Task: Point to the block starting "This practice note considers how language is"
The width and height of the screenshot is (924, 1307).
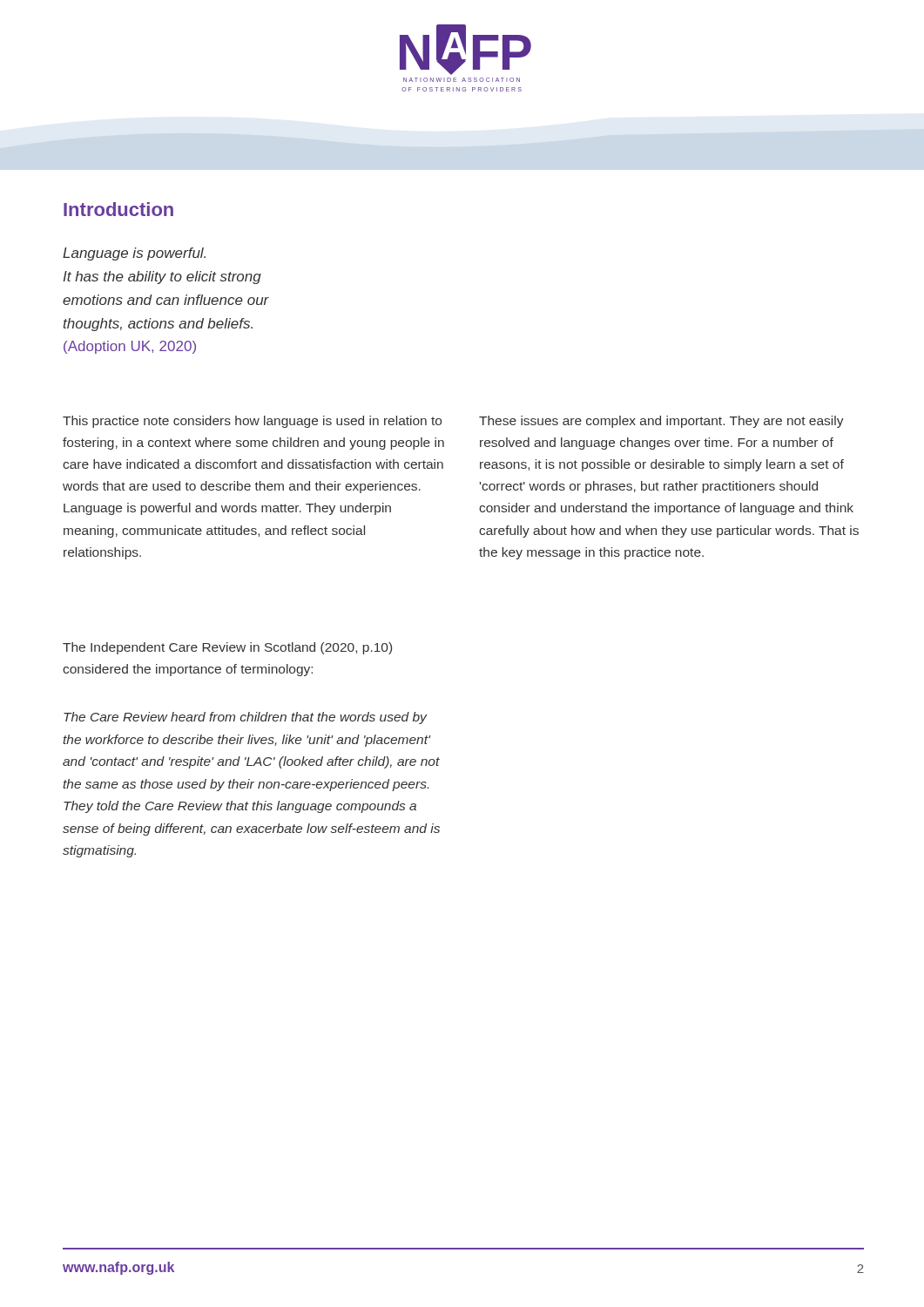Action: (254, 486)
